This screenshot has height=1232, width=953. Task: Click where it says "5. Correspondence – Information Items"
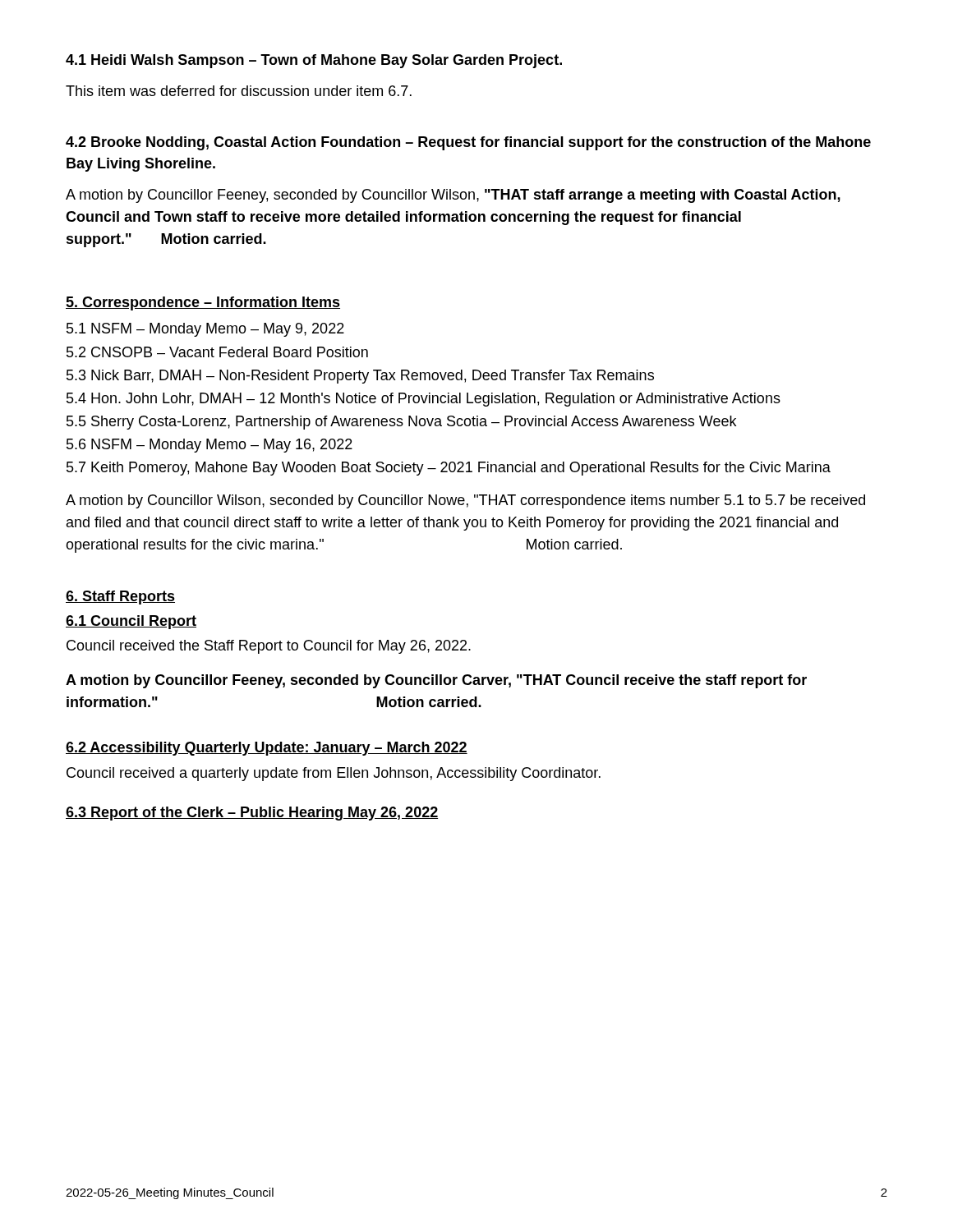coord(203,303)
